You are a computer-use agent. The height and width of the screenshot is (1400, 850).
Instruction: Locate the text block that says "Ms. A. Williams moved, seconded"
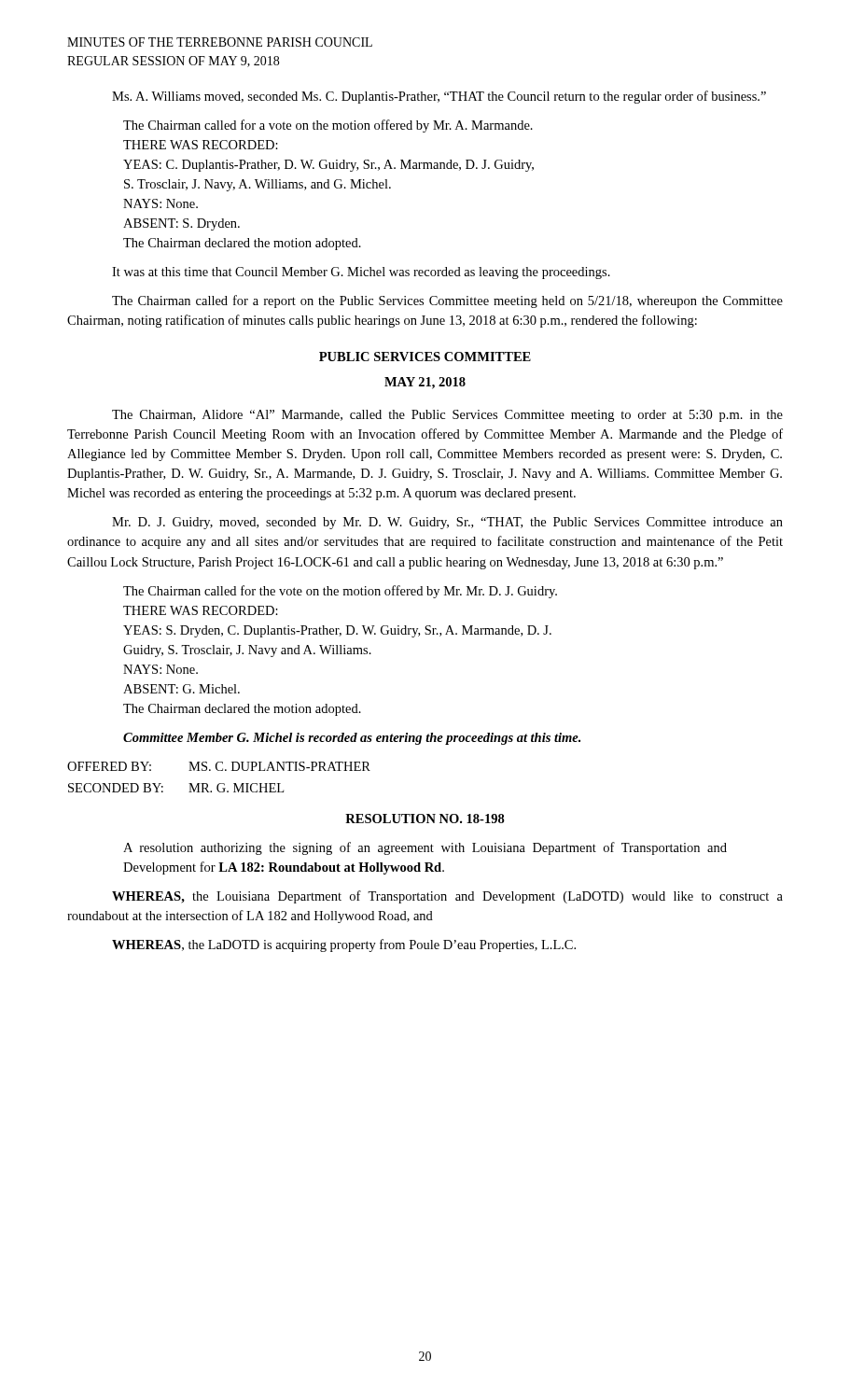[x=425, y=97]
